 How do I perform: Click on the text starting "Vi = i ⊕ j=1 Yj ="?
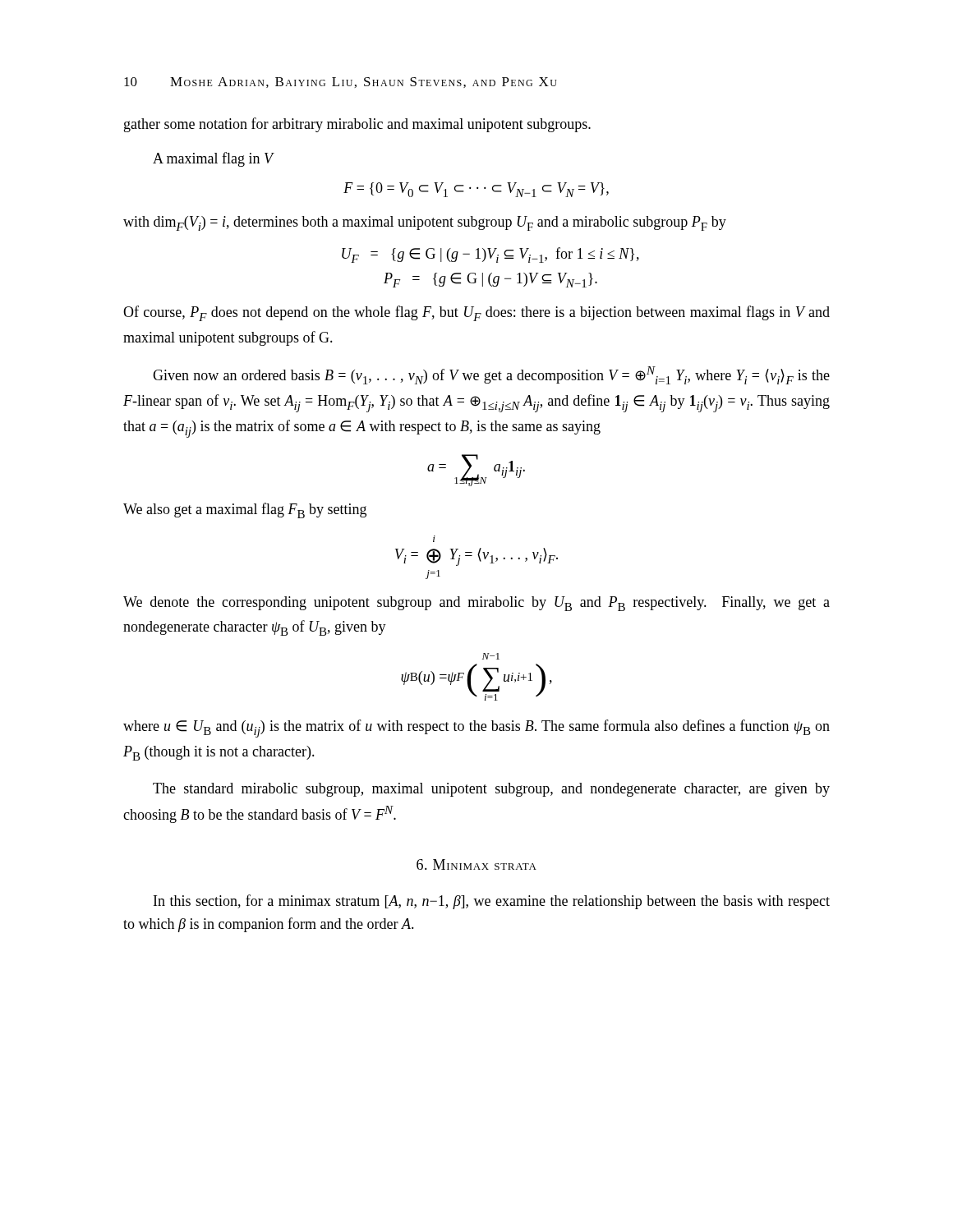[x=476, y=556]
